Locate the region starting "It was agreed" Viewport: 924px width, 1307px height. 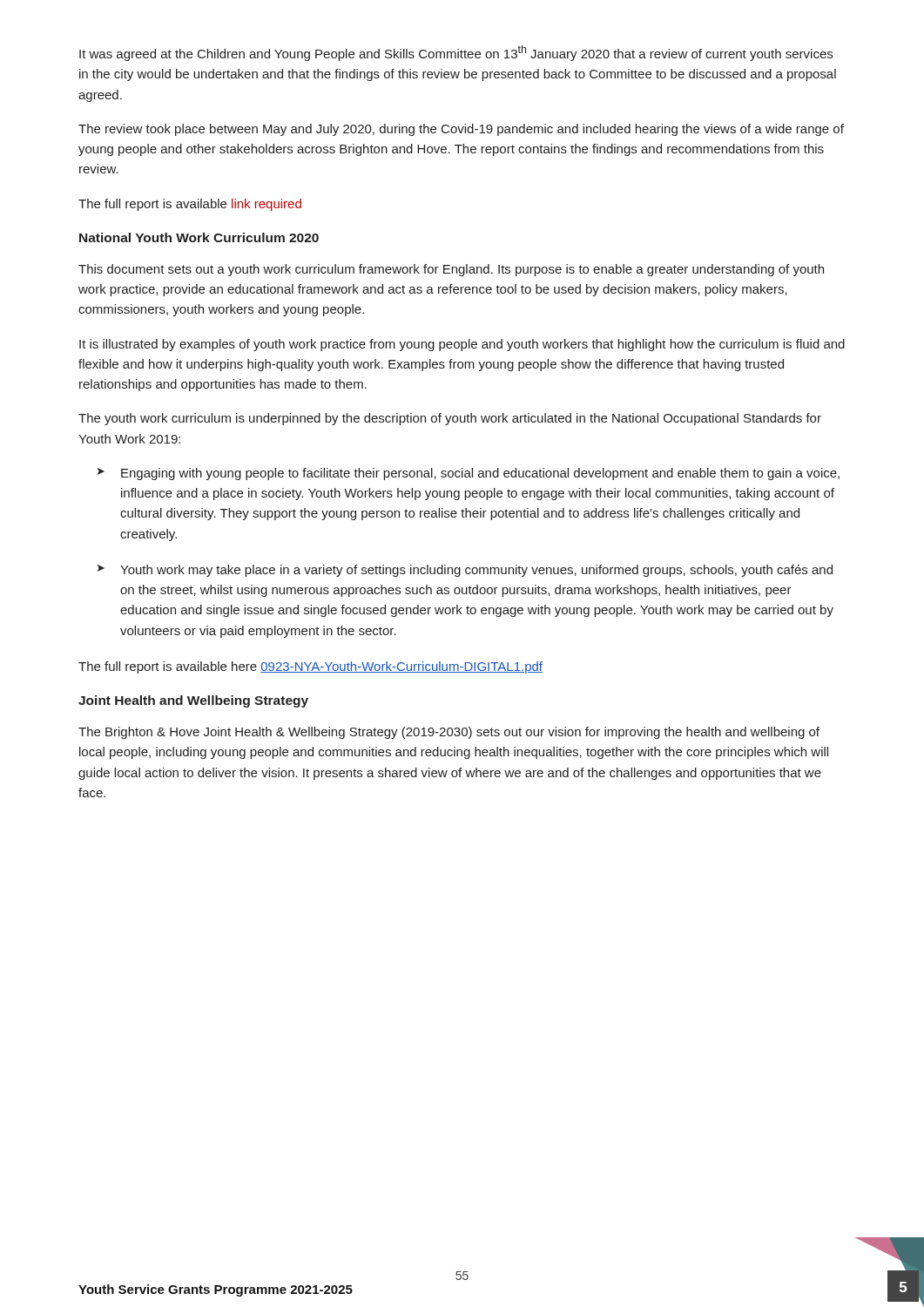point(462,73)
